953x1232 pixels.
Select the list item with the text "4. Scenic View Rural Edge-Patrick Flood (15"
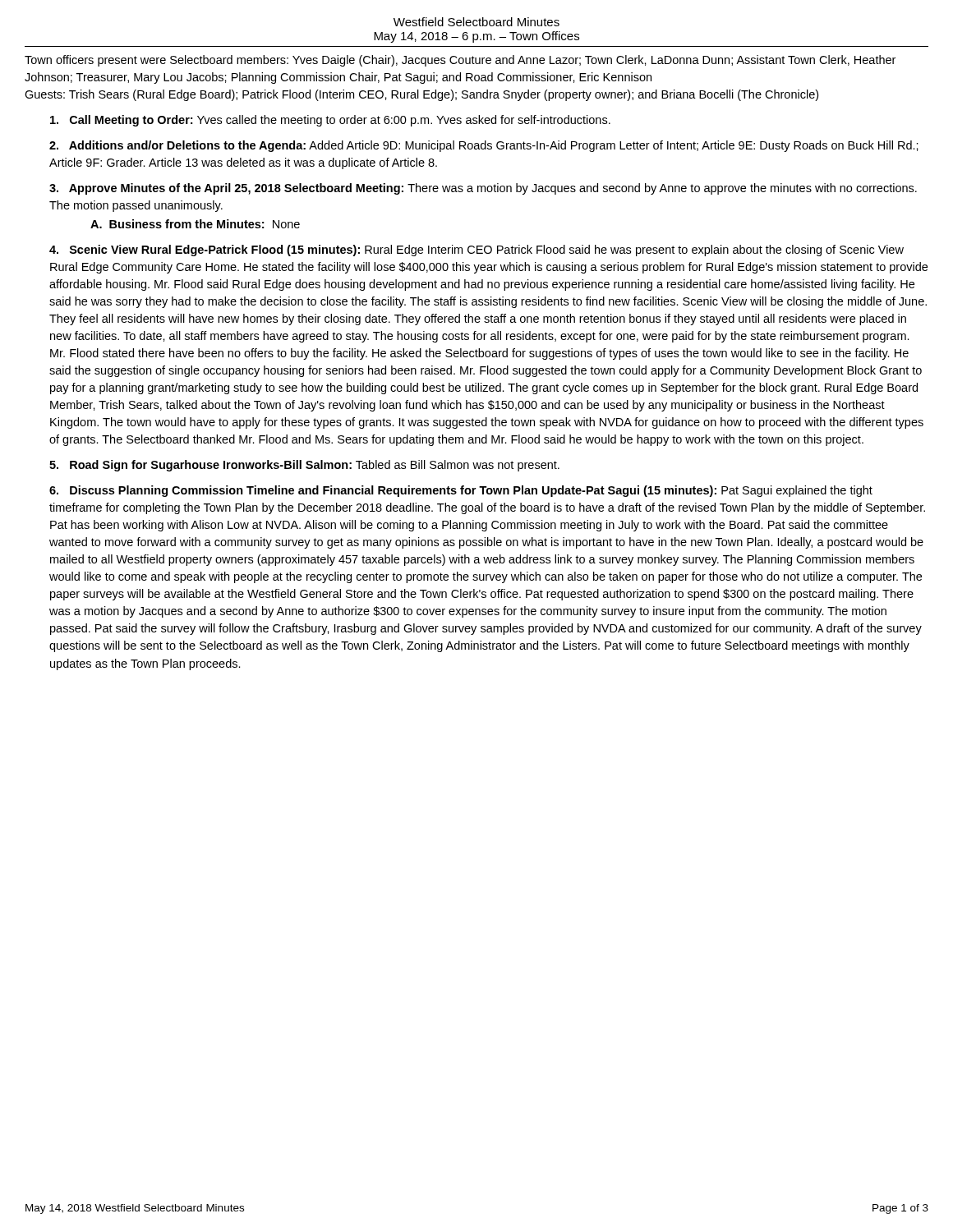pyautogui.click(x=489, y=345)
